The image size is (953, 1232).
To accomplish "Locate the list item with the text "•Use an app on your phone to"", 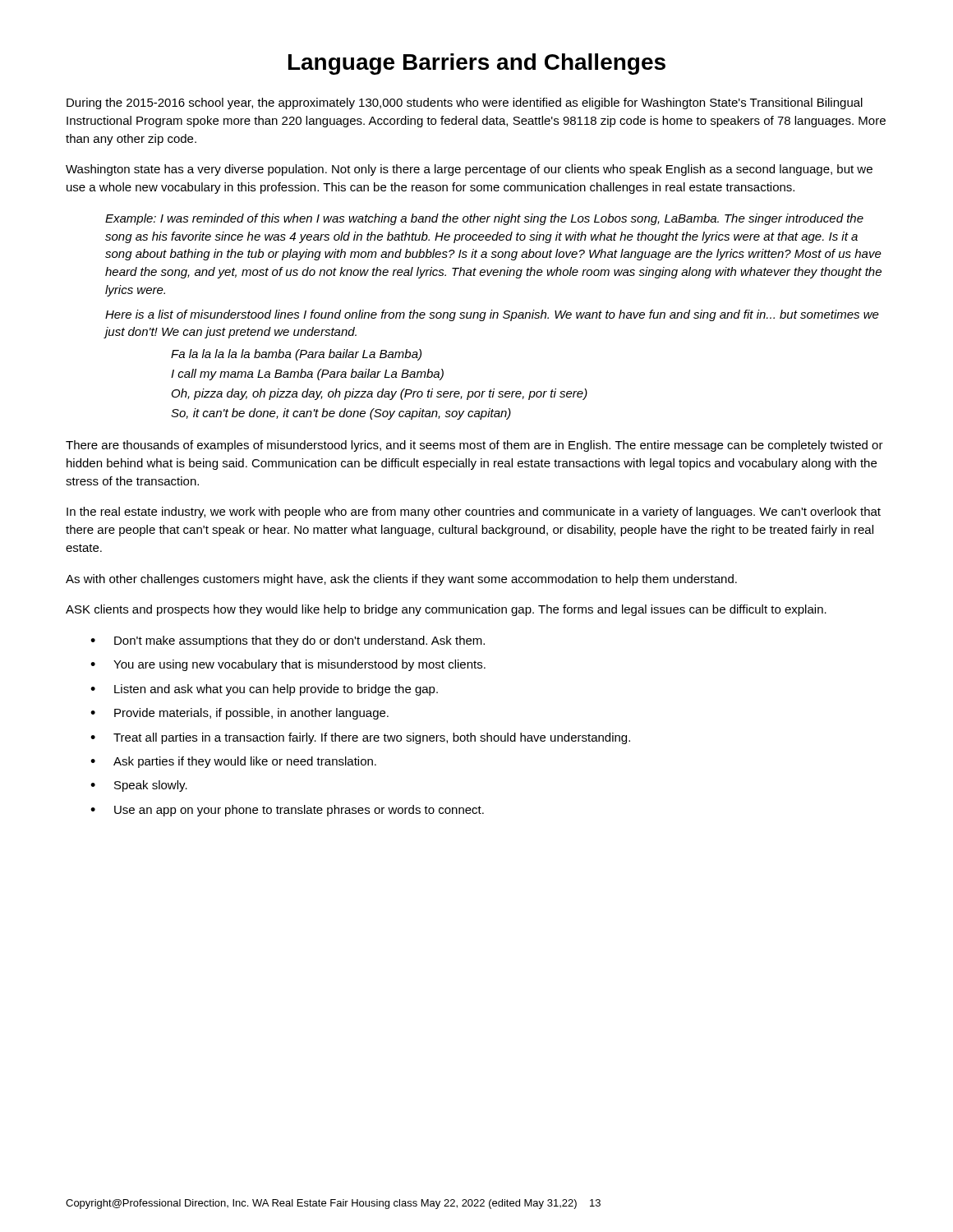I will click(x=288, y=810).
